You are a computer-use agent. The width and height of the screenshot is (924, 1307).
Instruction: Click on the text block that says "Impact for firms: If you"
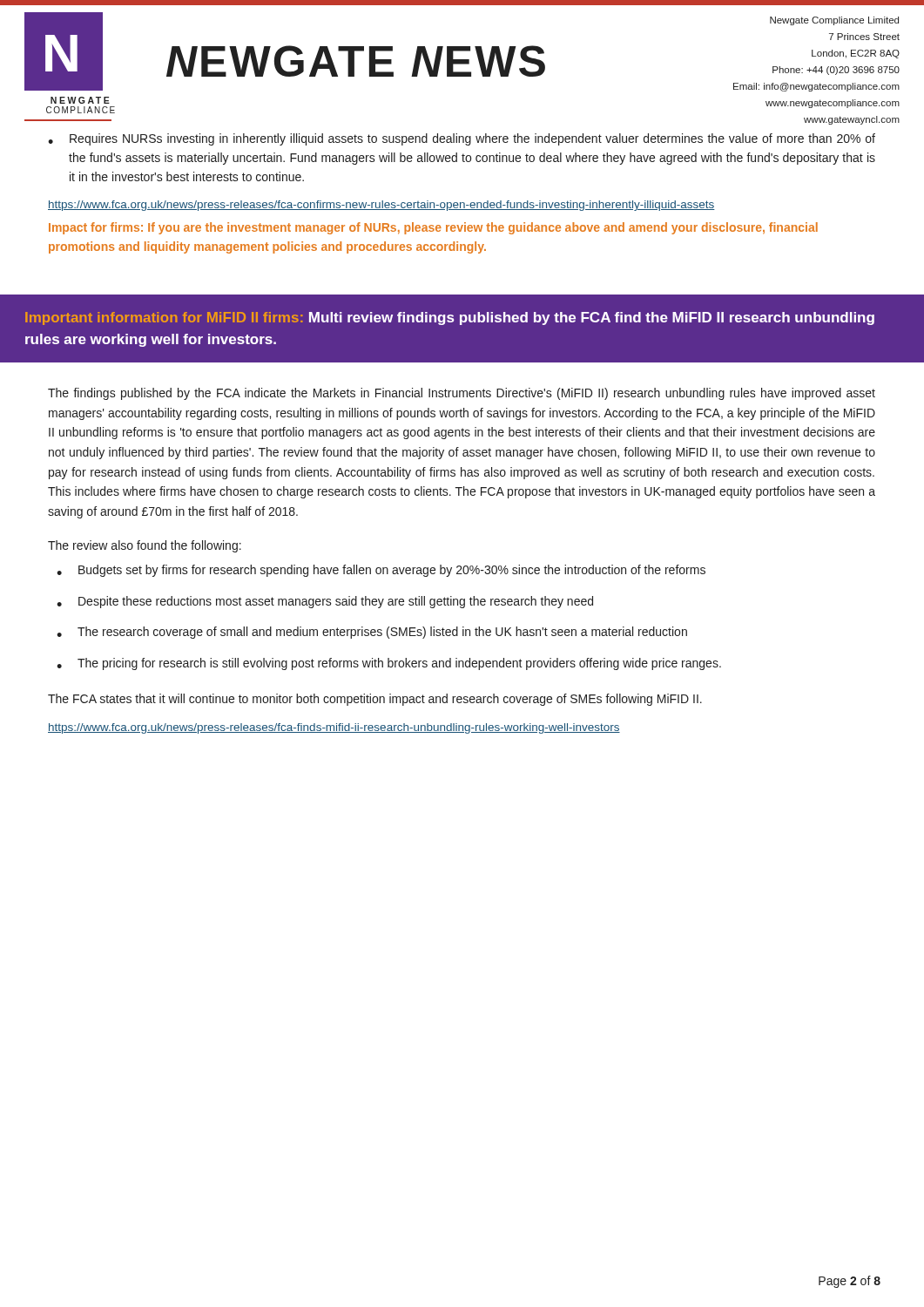[433, 237]
